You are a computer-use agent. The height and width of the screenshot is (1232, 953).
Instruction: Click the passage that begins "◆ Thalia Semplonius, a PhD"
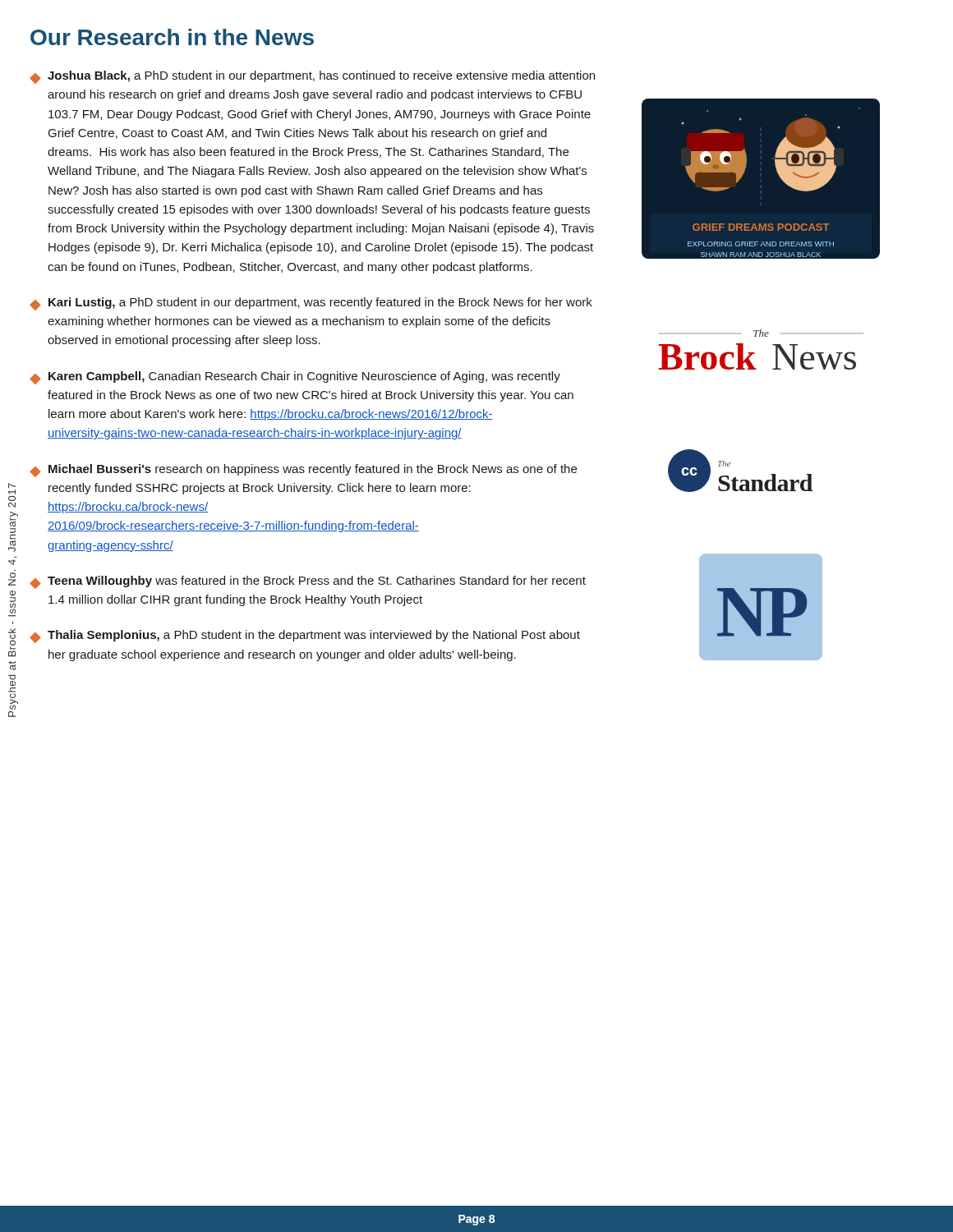click(x=313, y=644)
